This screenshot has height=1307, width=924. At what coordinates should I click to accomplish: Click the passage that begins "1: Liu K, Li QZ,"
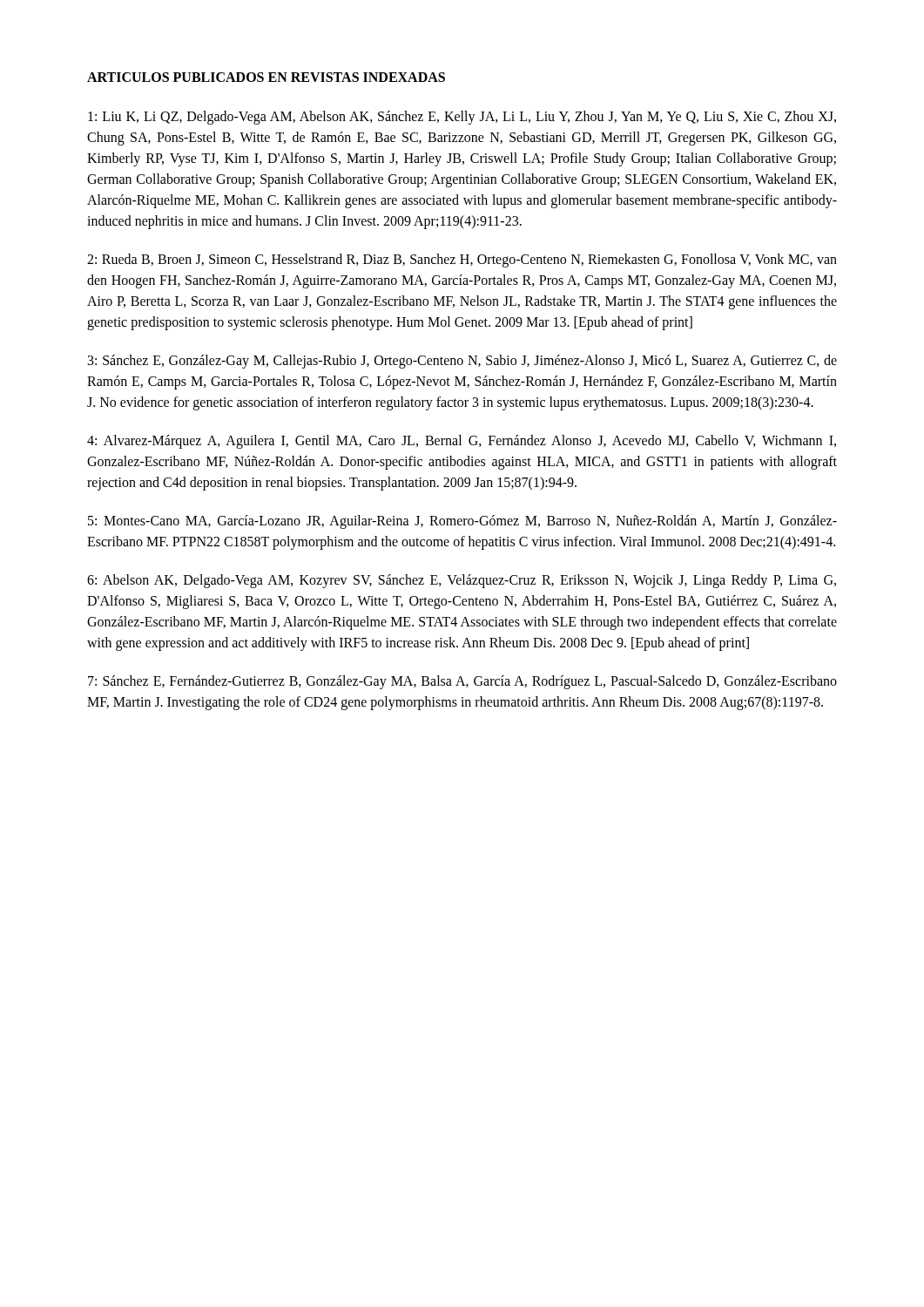pyautogui.click(x=462, y=169)
